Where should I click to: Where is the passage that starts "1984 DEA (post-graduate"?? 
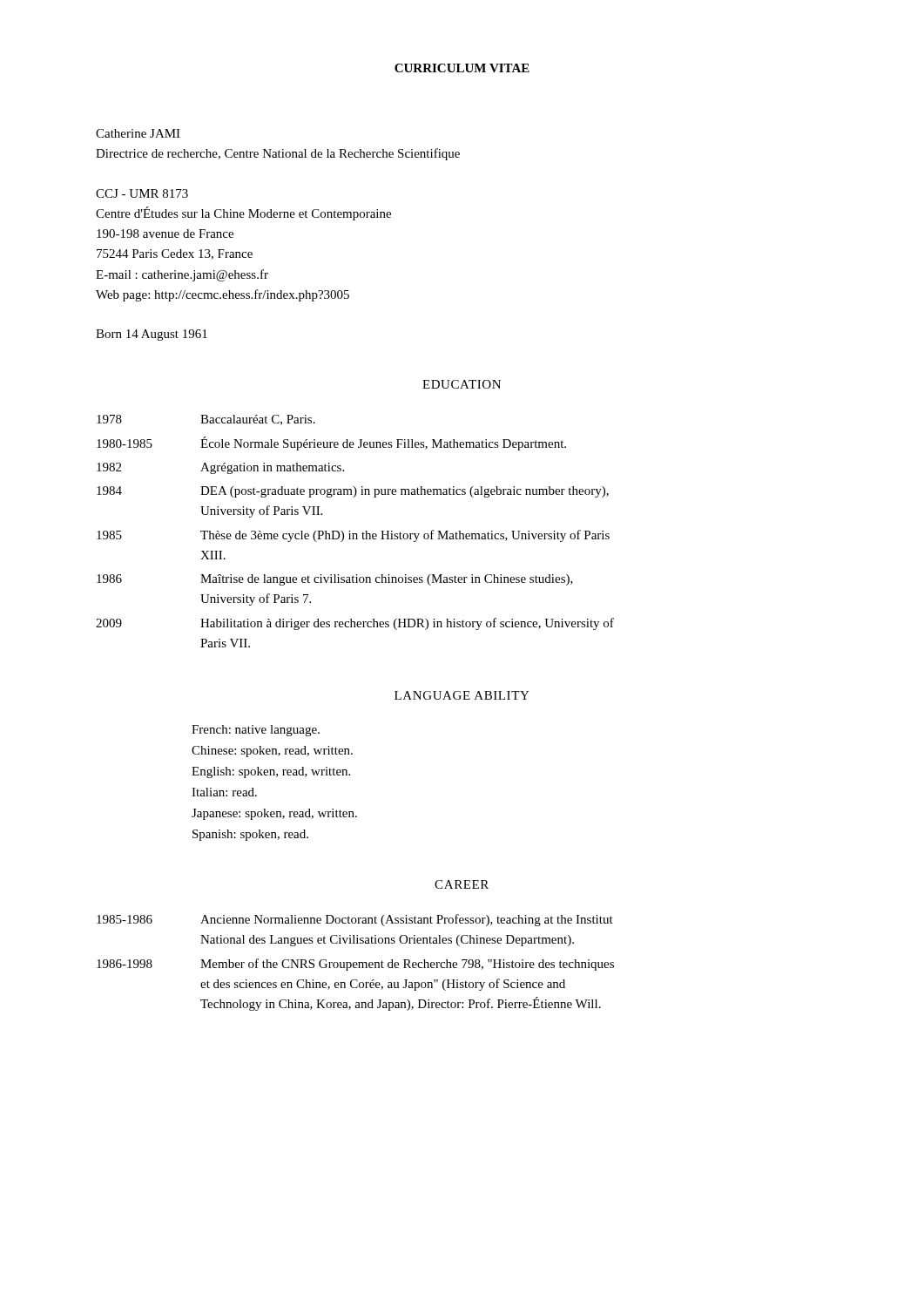[x=462, y=501]
